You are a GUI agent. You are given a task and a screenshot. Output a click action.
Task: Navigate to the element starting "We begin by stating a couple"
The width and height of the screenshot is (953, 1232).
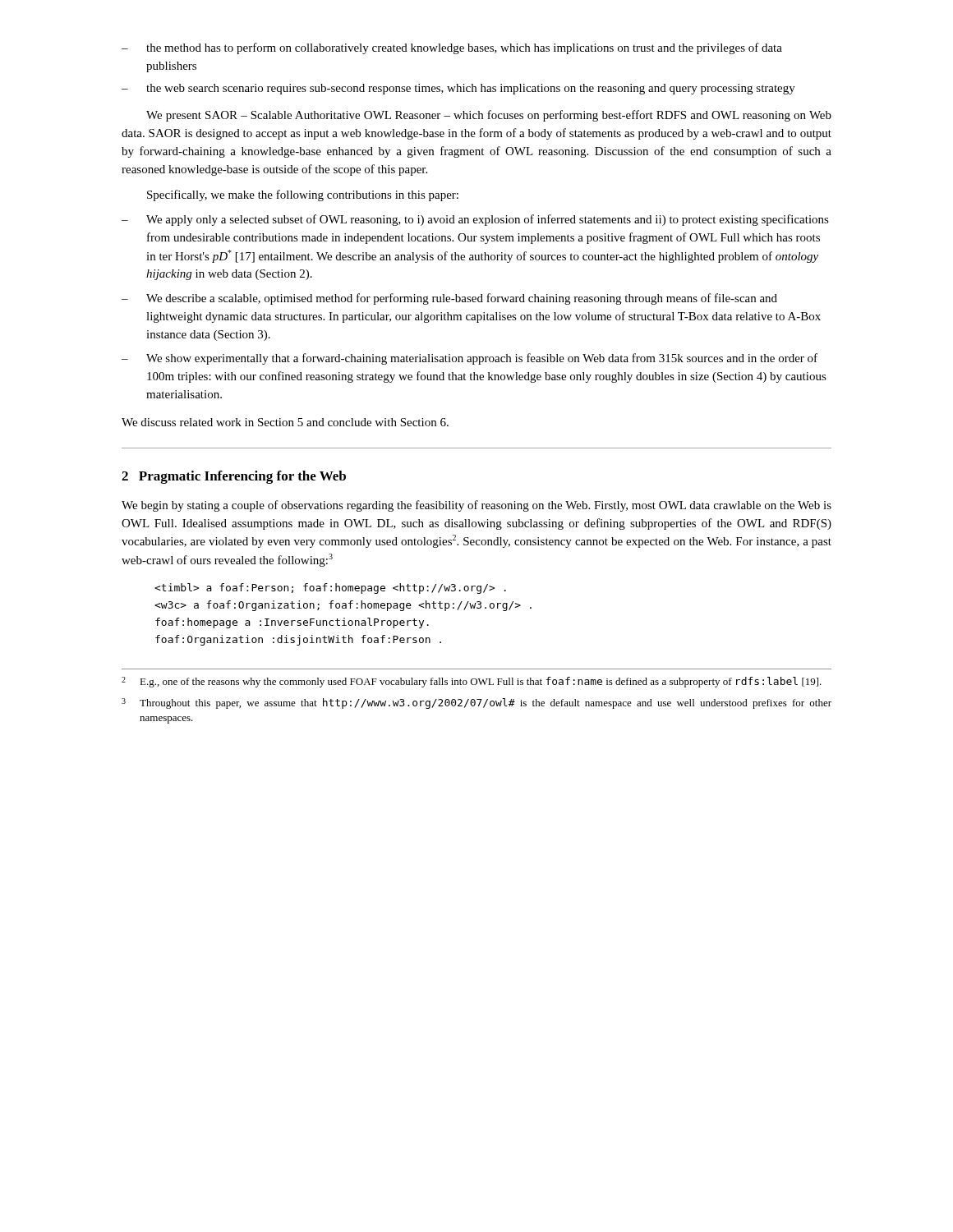coord(476,533)
